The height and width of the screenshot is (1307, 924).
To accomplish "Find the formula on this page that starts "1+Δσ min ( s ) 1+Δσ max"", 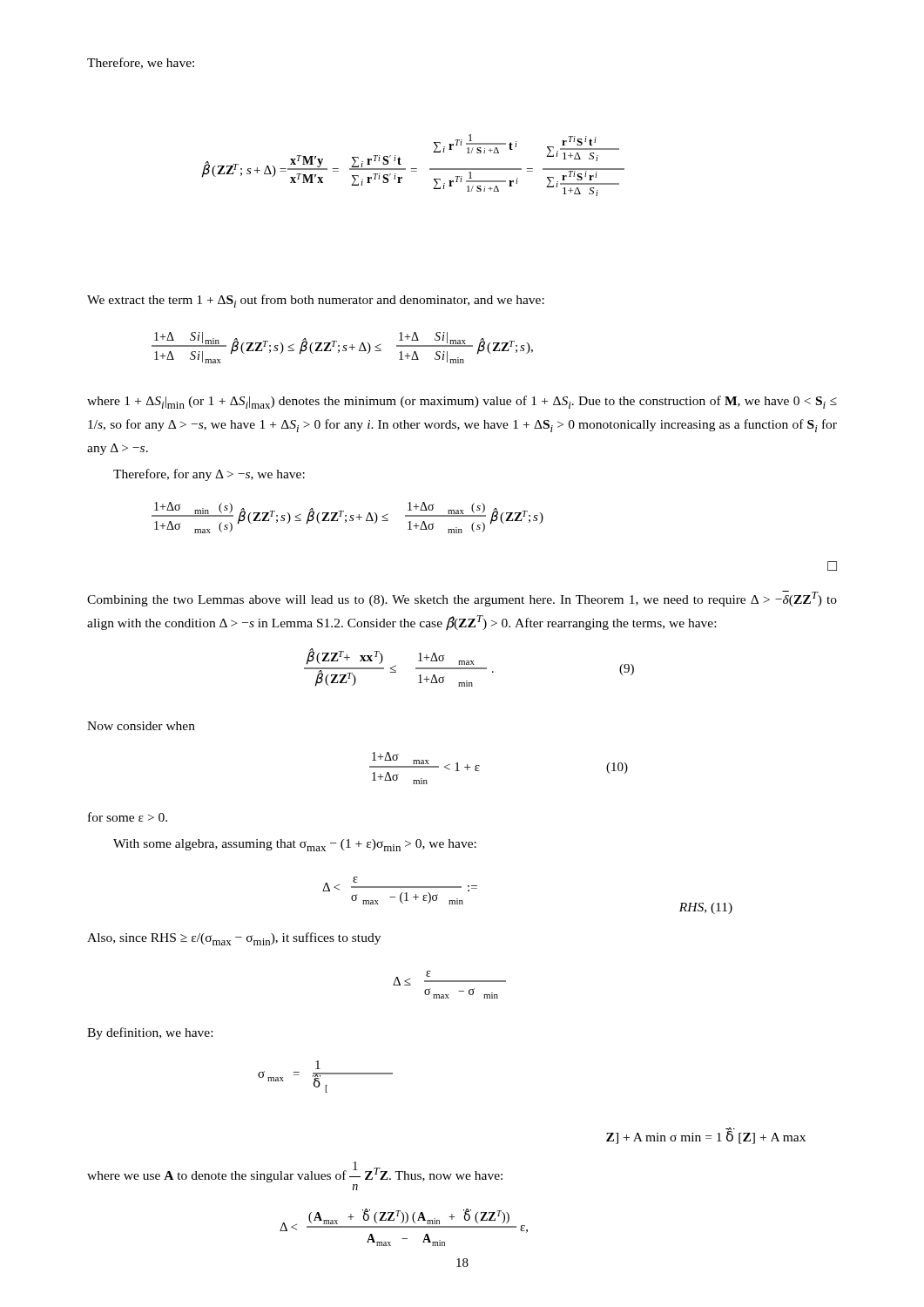I will [x=462, y=517].
